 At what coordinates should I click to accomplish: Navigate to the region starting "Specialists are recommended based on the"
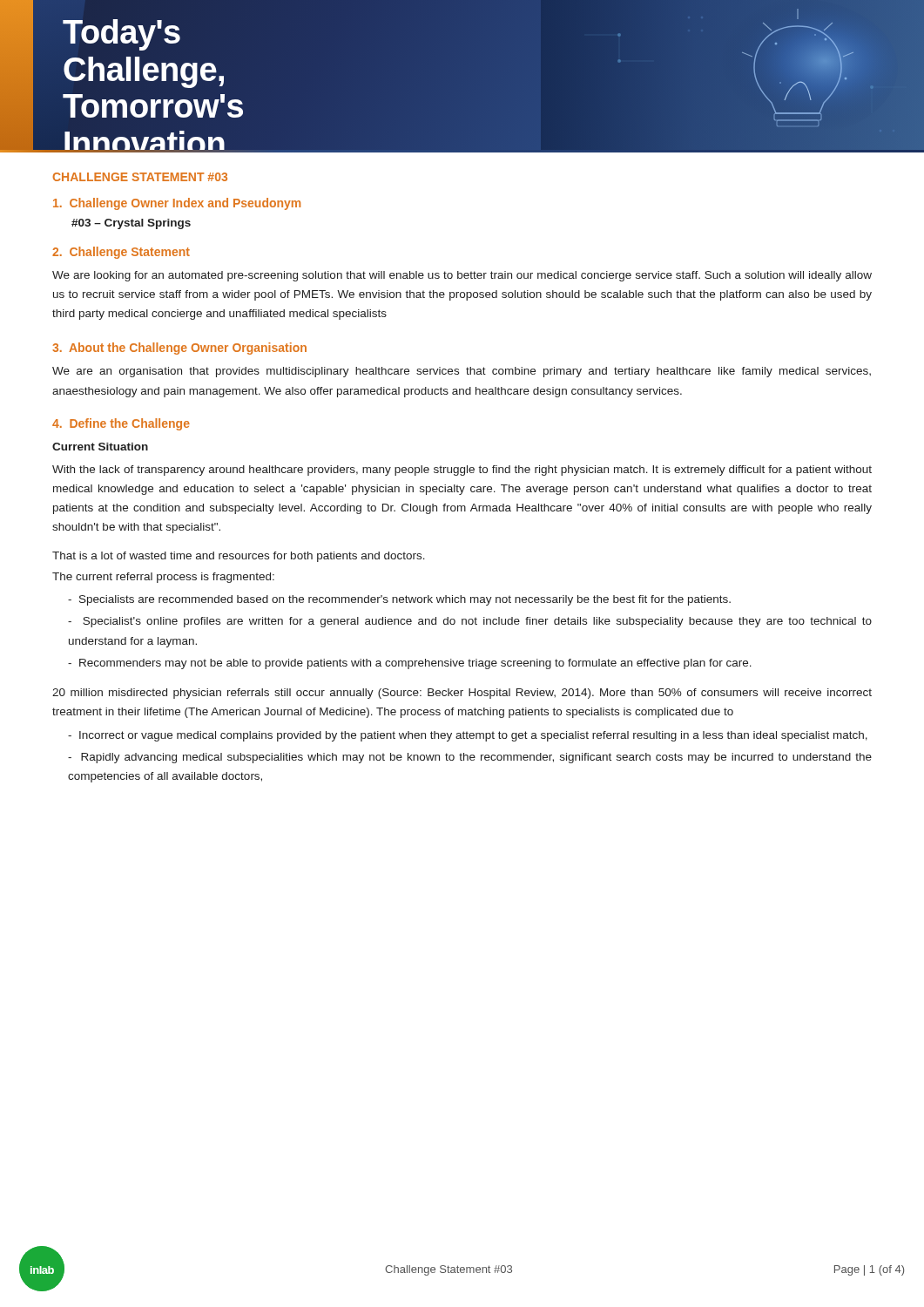400,599
